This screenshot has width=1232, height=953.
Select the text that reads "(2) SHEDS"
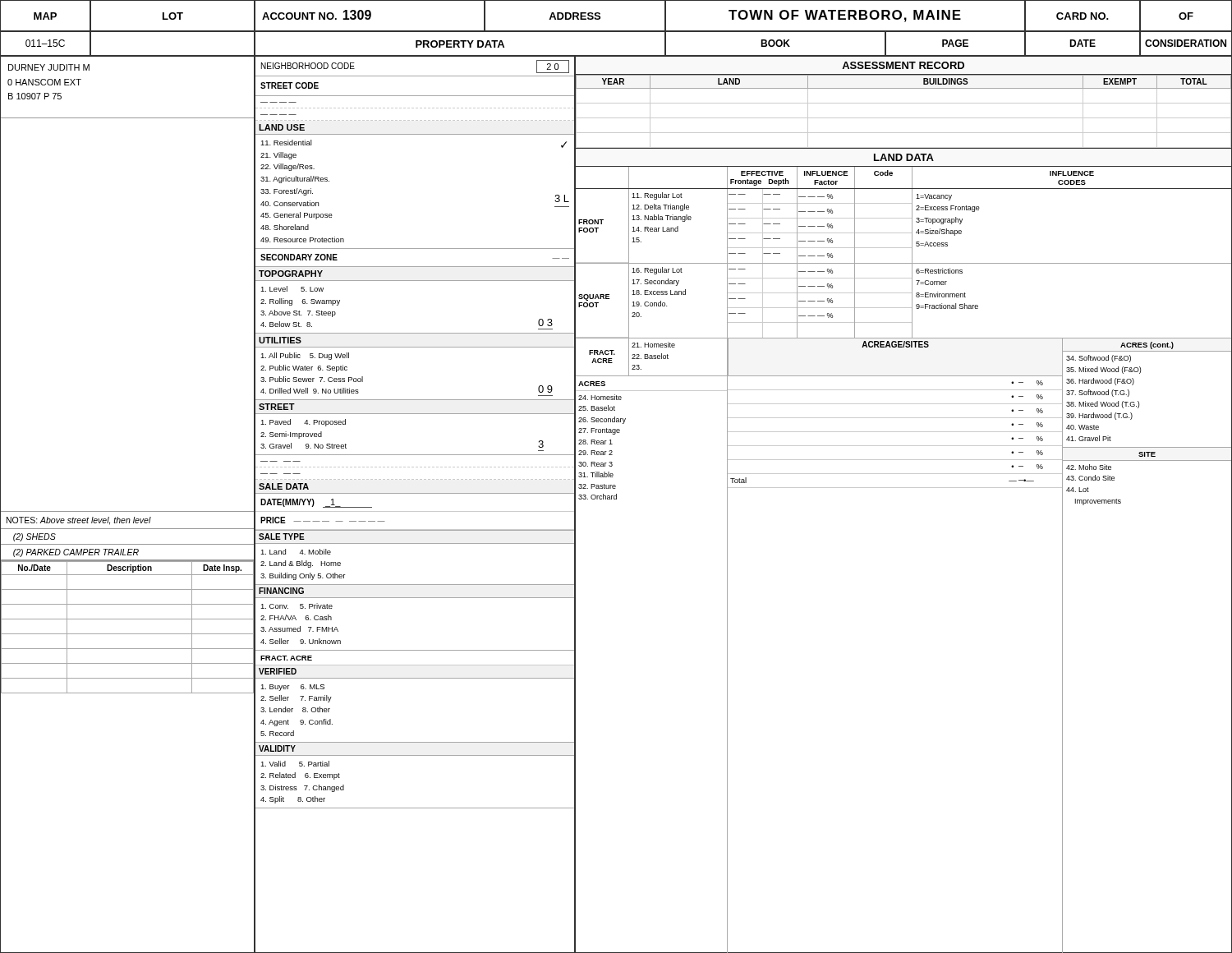pyautogui.click(x=31, y=536)
